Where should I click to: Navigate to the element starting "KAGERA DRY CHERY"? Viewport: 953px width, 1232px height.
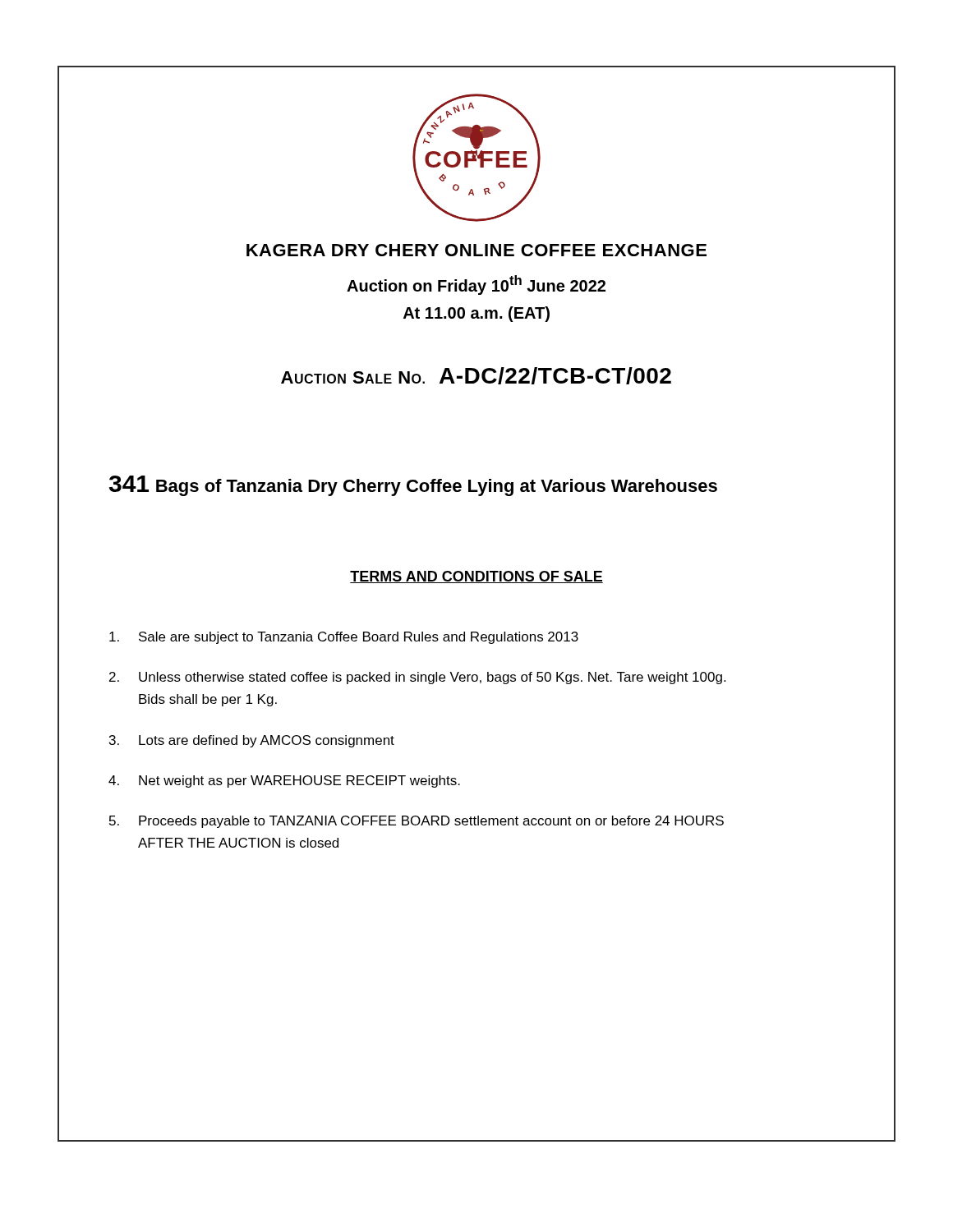[x=476, y=250]
